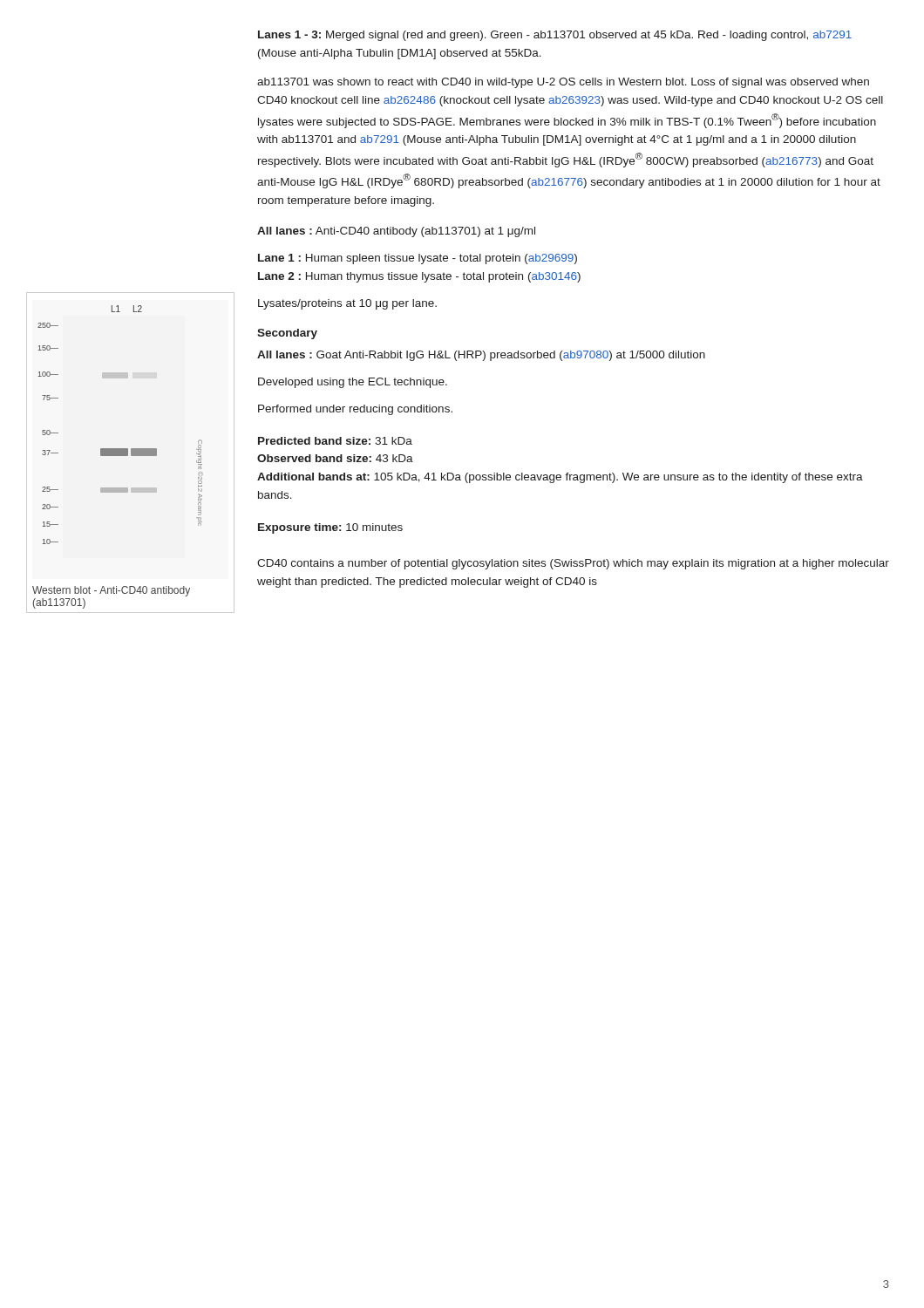Locate the text with the text "Exposure time: 10 minutes"
The width and height of the screenshot is (924, 1308).
(x=330, y=527)
